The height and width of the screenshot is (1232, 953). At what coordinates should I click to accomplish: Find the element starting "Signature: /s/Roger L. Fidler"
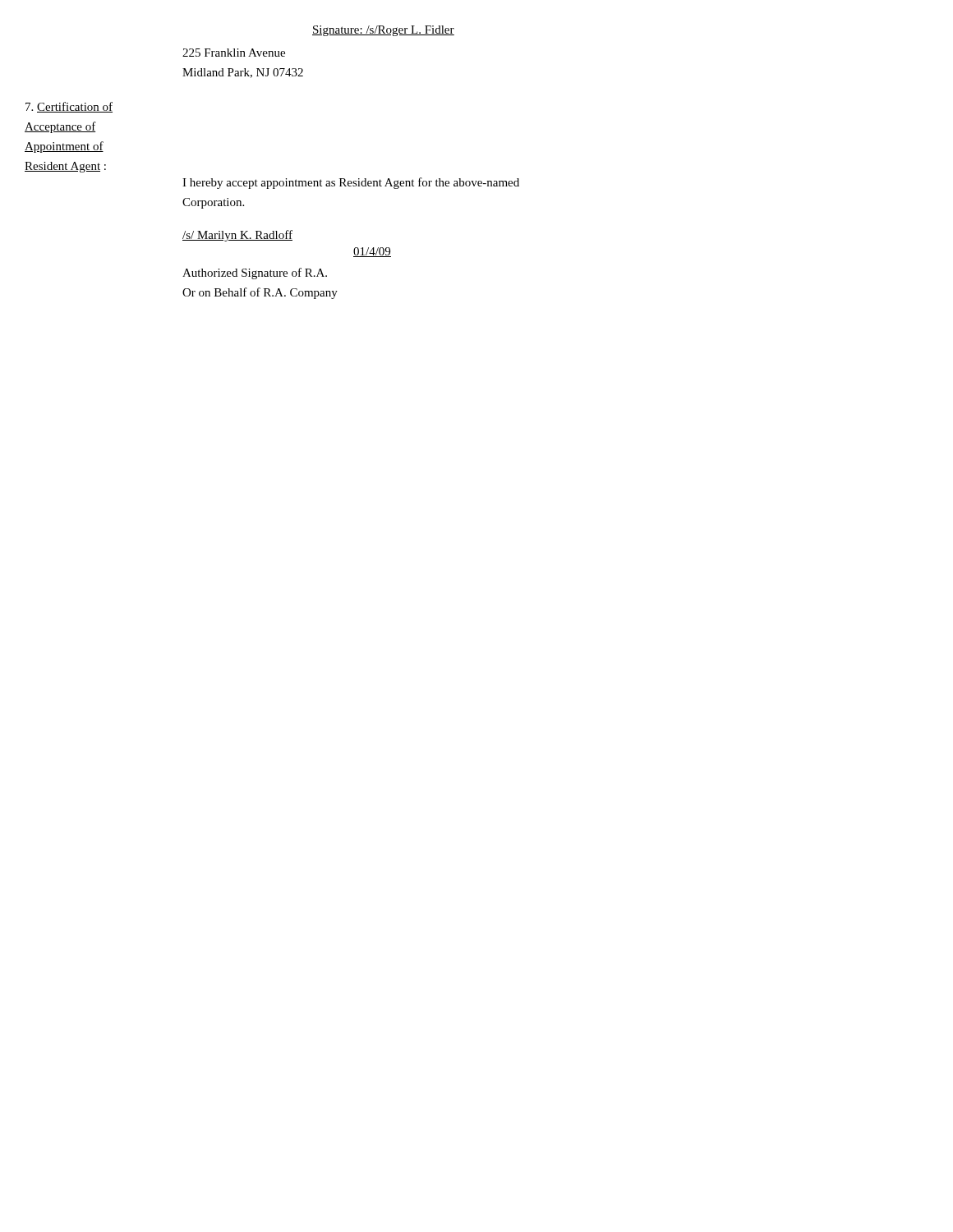click(x=383, y=30)
